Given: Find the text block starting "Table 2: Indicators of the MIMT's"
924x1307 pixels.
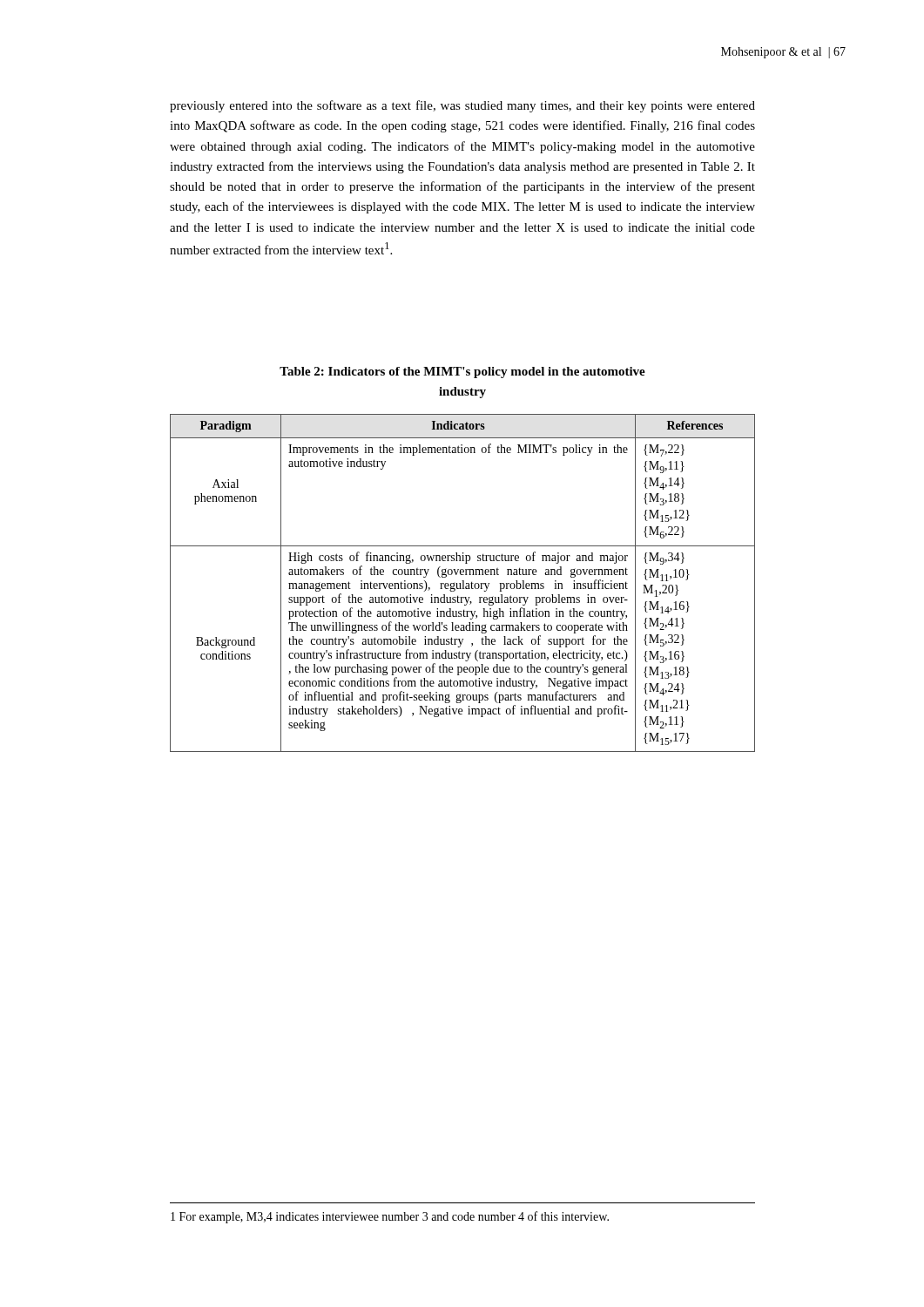Looking at the screenshot, I should pyautogui.click(x=462, y=381).
